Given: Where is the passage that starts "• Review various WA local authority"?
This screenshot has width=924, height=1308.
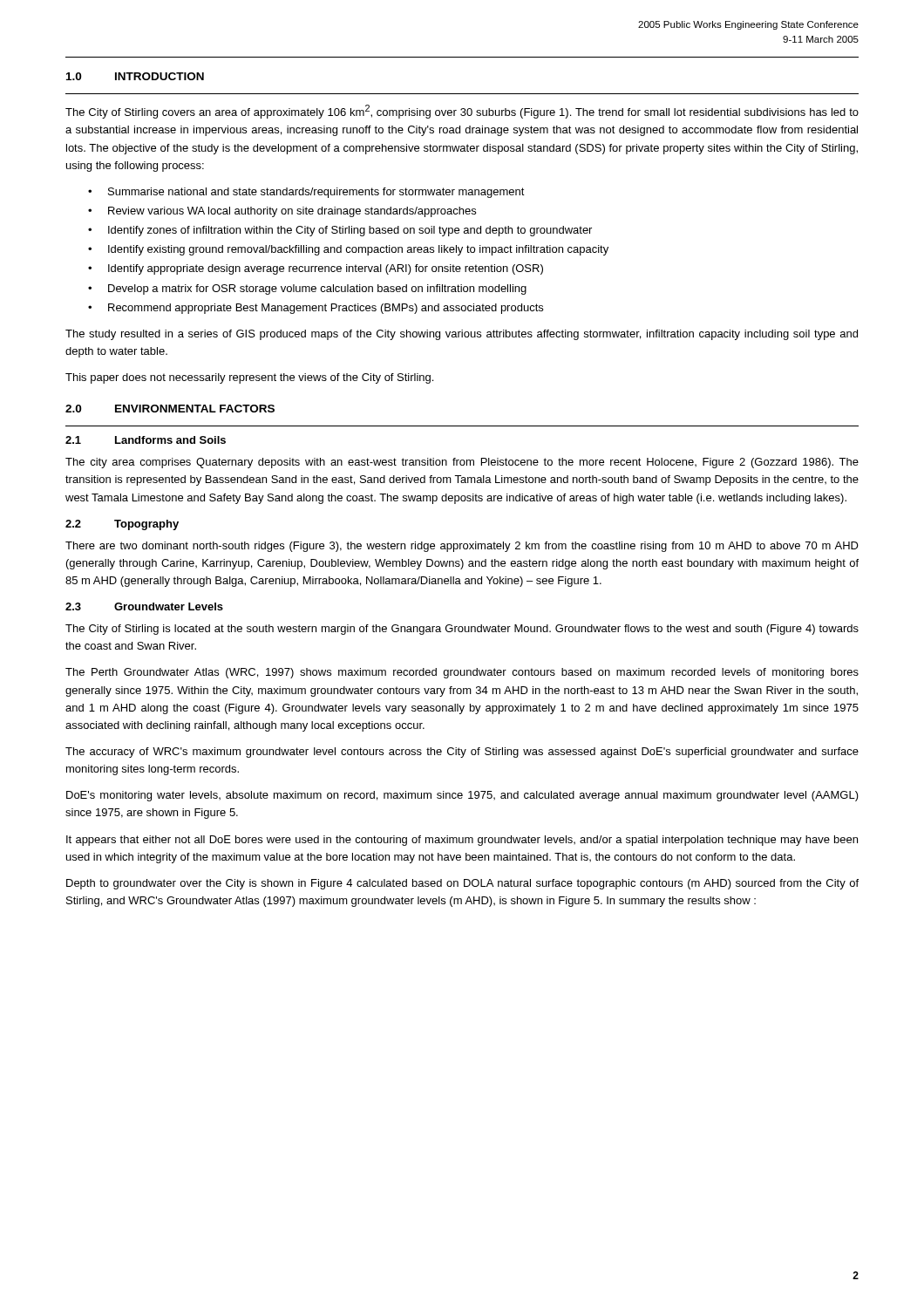Looking at the screenshot, I should click(470, 211).
